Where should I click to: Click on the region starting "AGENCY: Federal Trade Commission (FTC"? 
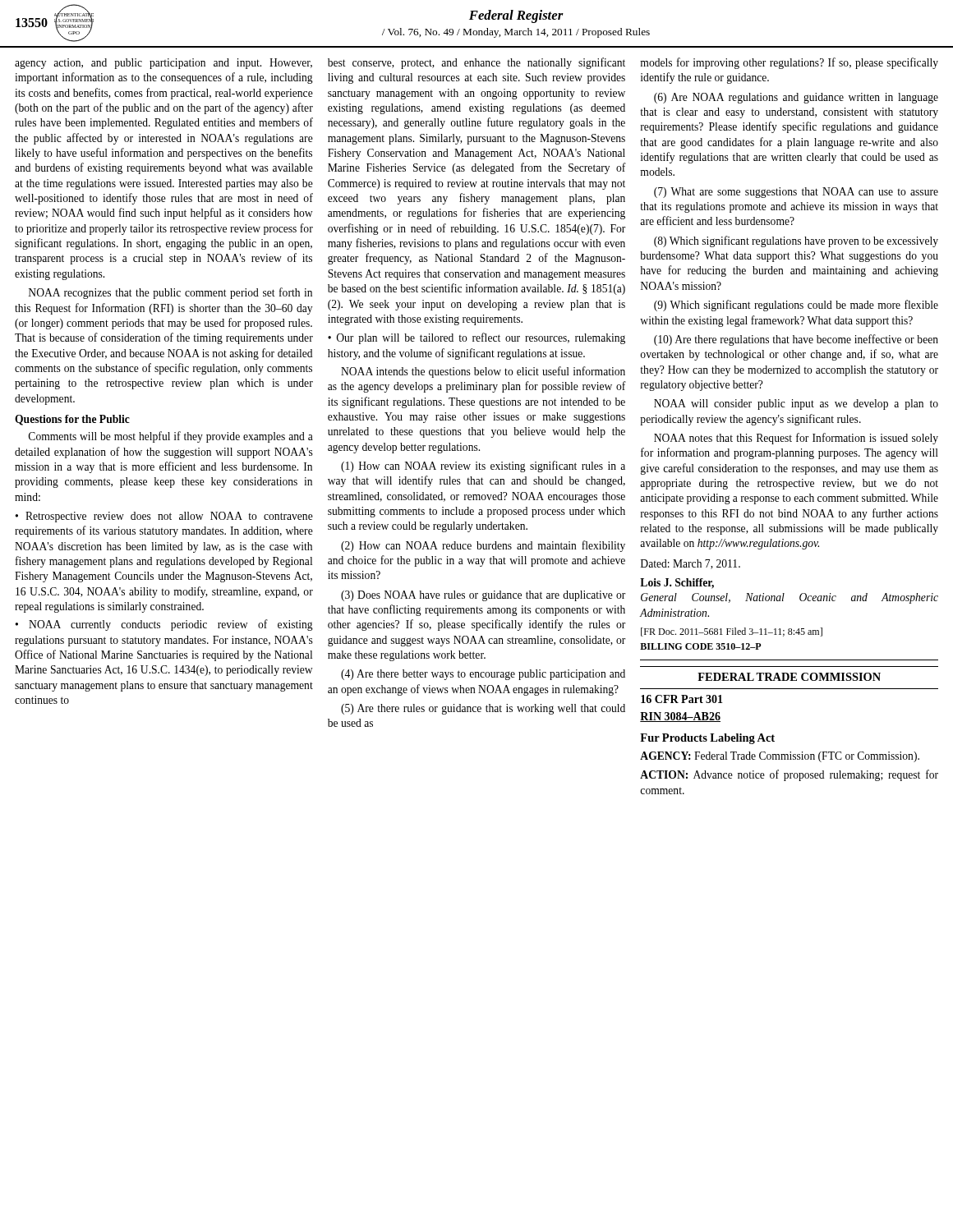point(789,757)
